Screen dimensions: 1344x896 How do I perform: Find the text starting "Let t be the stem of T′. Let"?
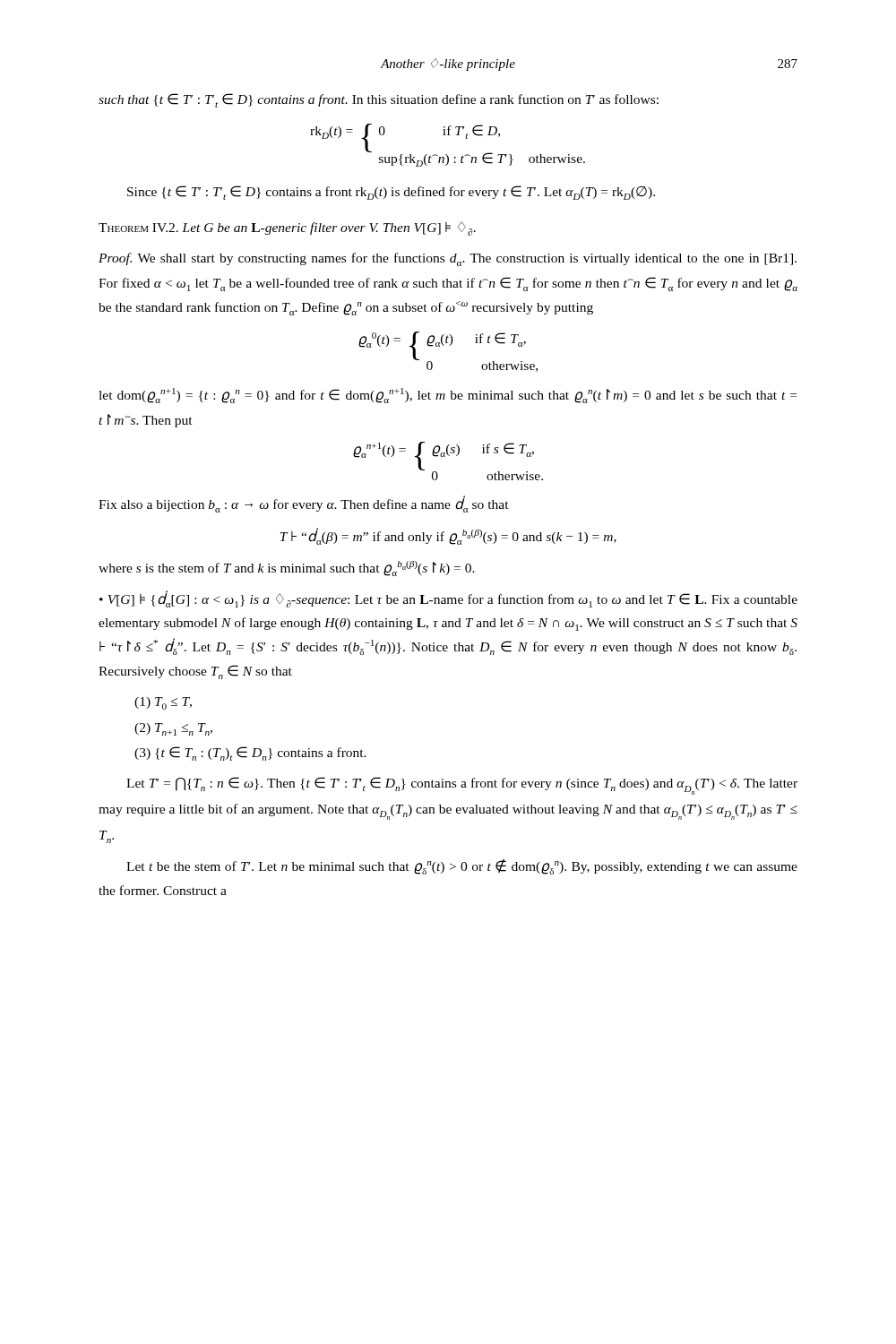tap(448, 877)
